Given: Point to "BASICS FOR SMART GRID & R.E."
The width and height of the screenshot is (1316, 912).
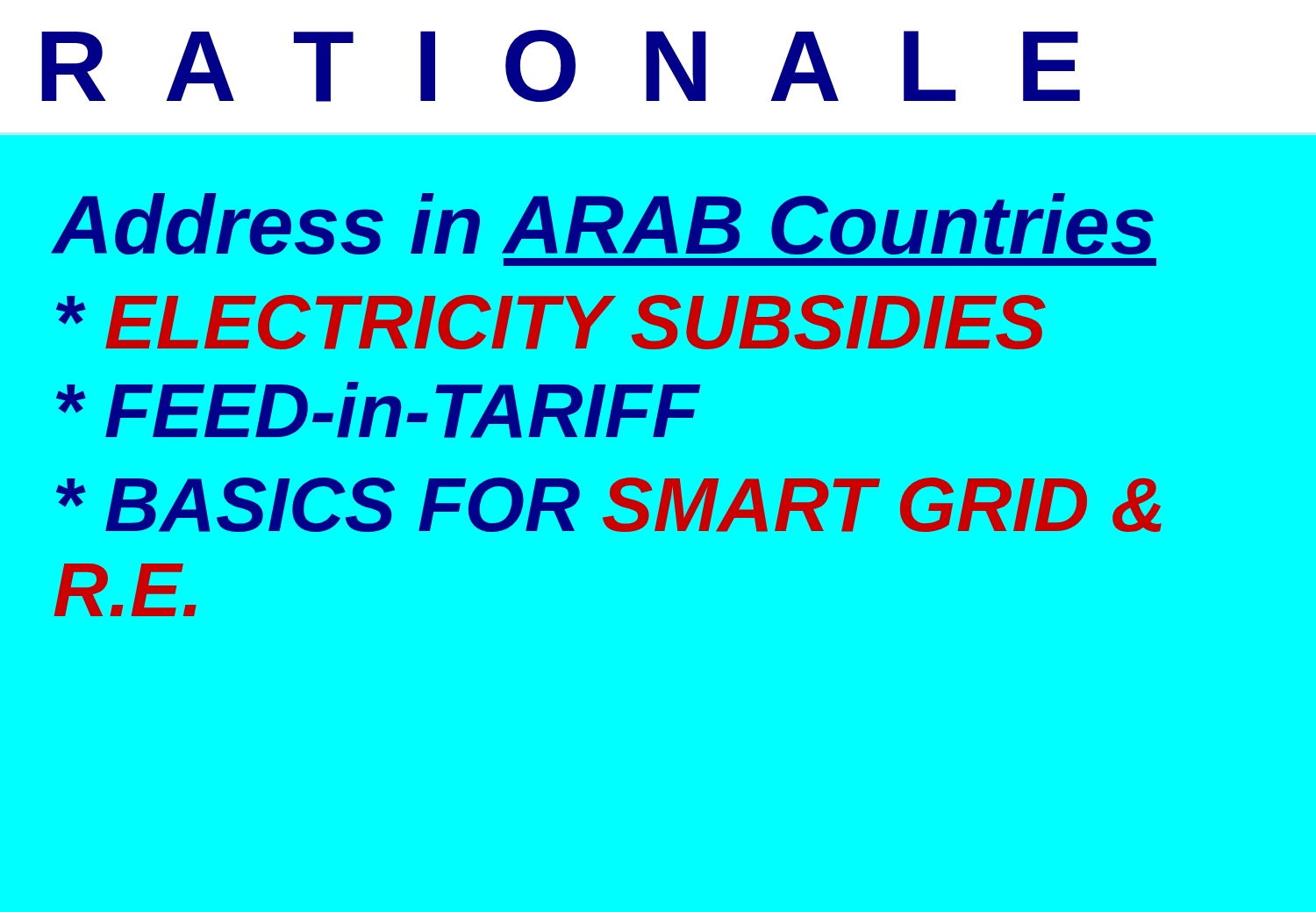Looking at the screenshot, I should (x=610, y=548).
